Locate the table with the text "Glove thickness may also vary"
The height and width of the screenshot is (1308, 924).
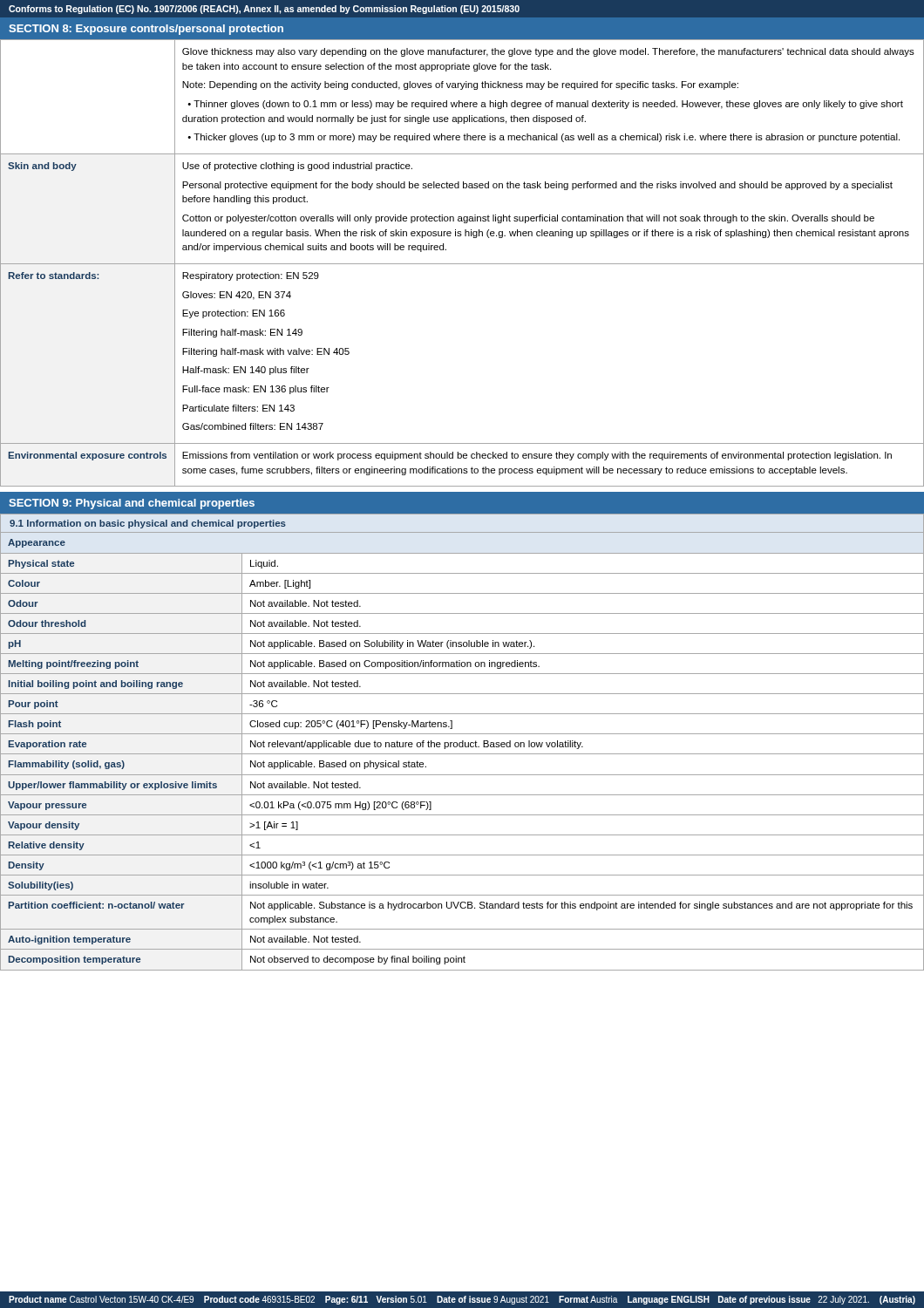(462, 263)
